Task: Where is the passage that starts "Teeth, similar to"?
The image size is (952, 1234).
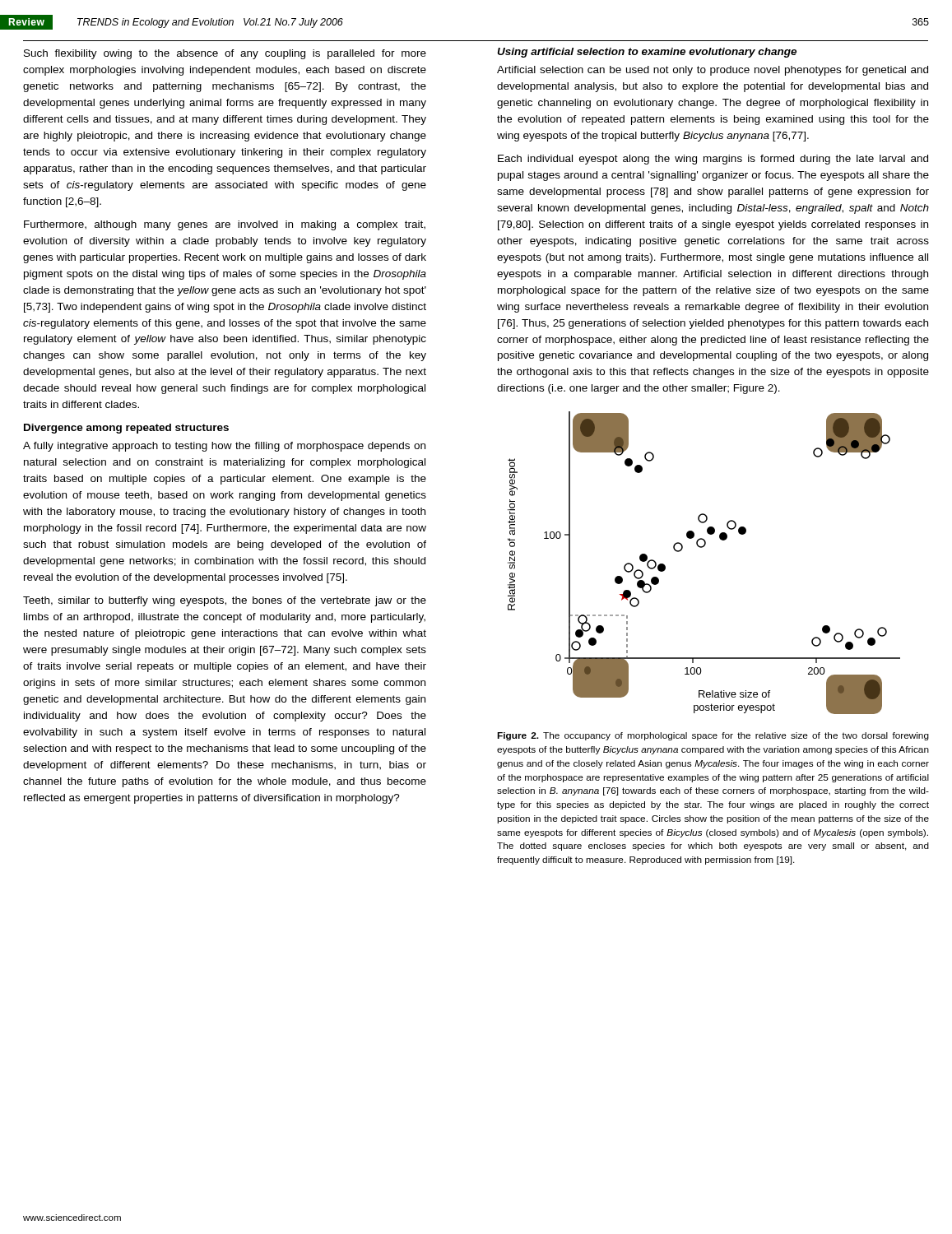Action: tap(225, 699)
